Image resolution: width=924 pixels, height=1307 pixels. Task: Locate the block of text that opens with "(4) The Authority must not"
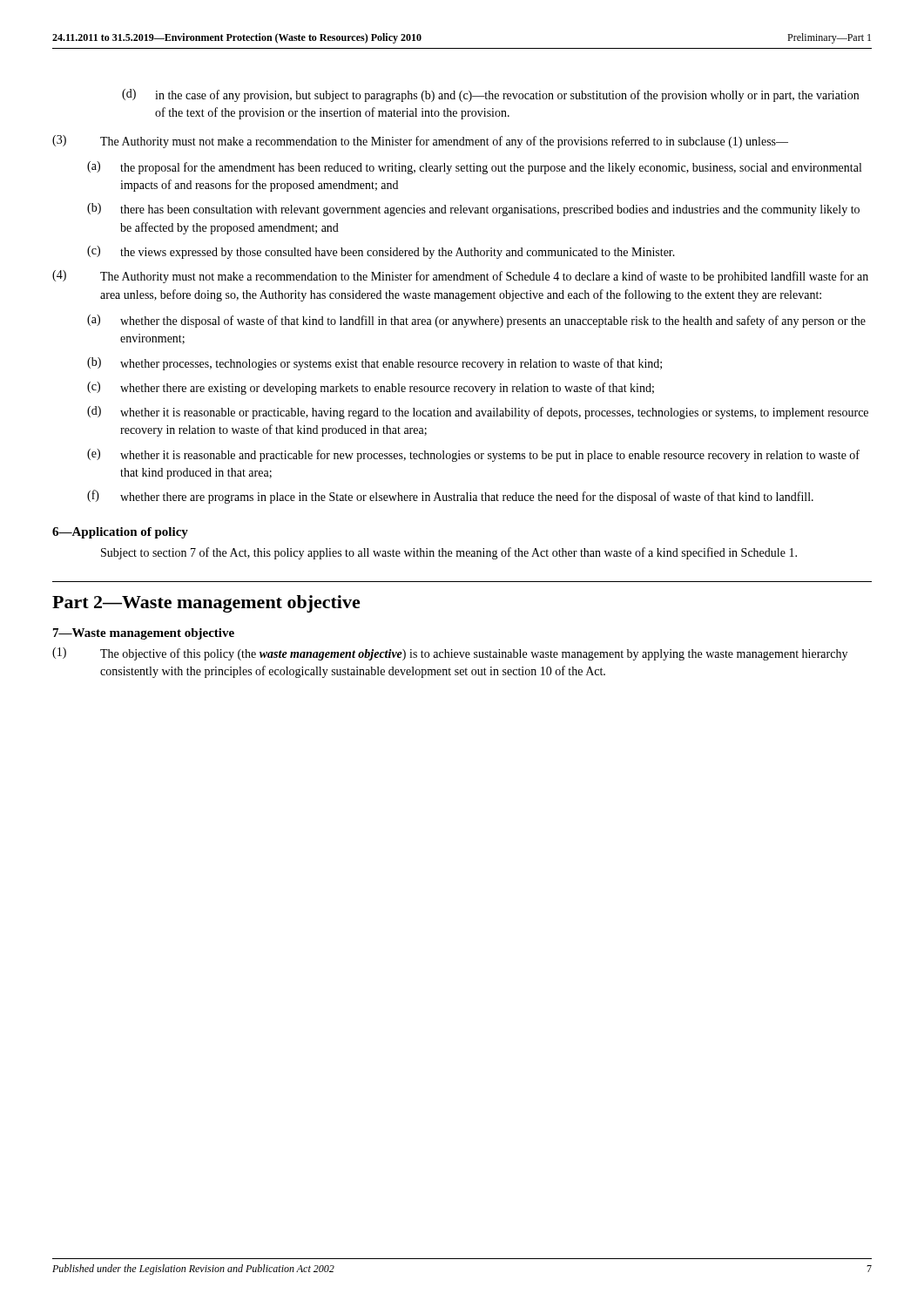pyautogui.click(x=462, y=286)
